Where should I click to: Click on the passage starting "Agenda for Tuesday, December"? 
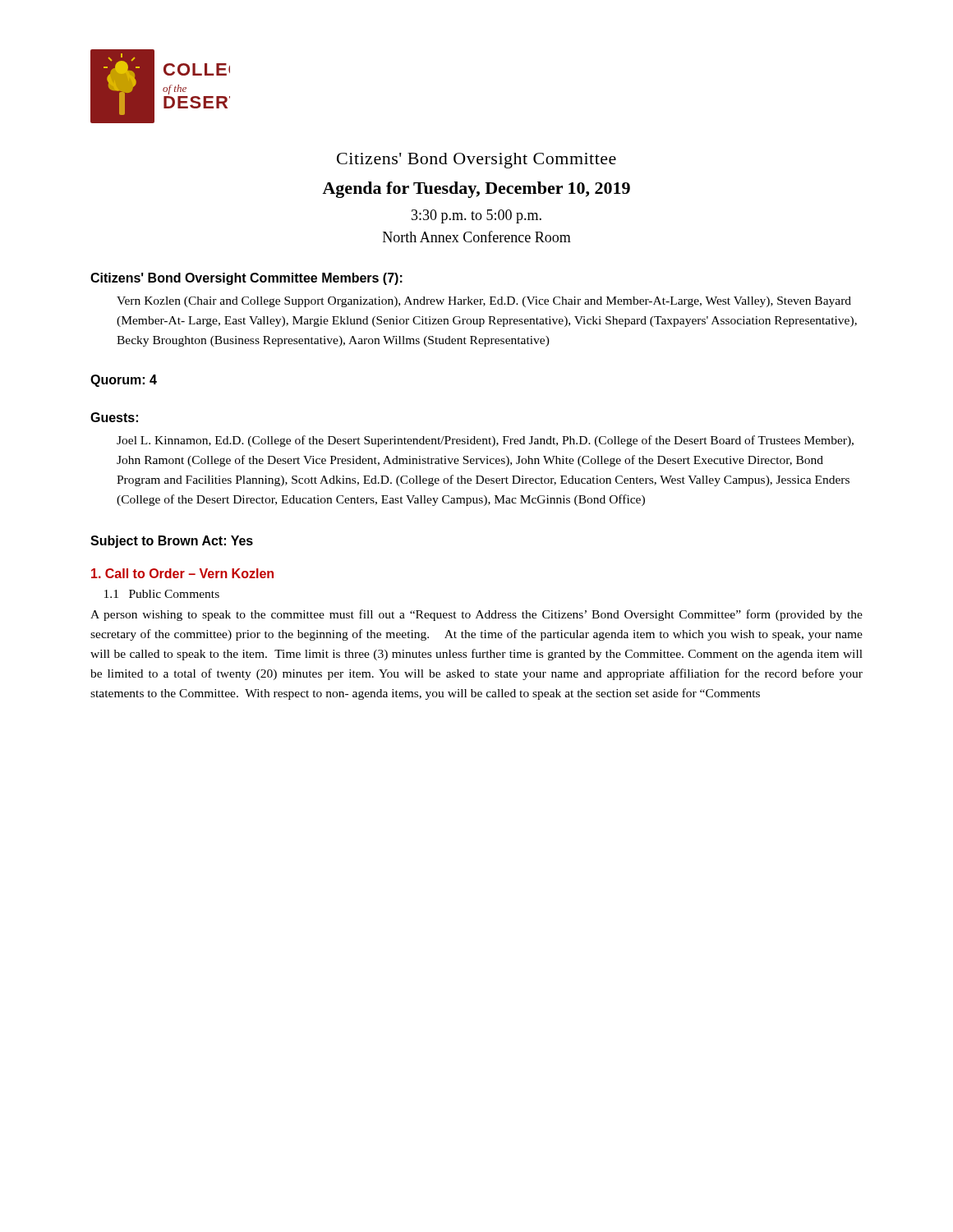[x=476, y=188]
